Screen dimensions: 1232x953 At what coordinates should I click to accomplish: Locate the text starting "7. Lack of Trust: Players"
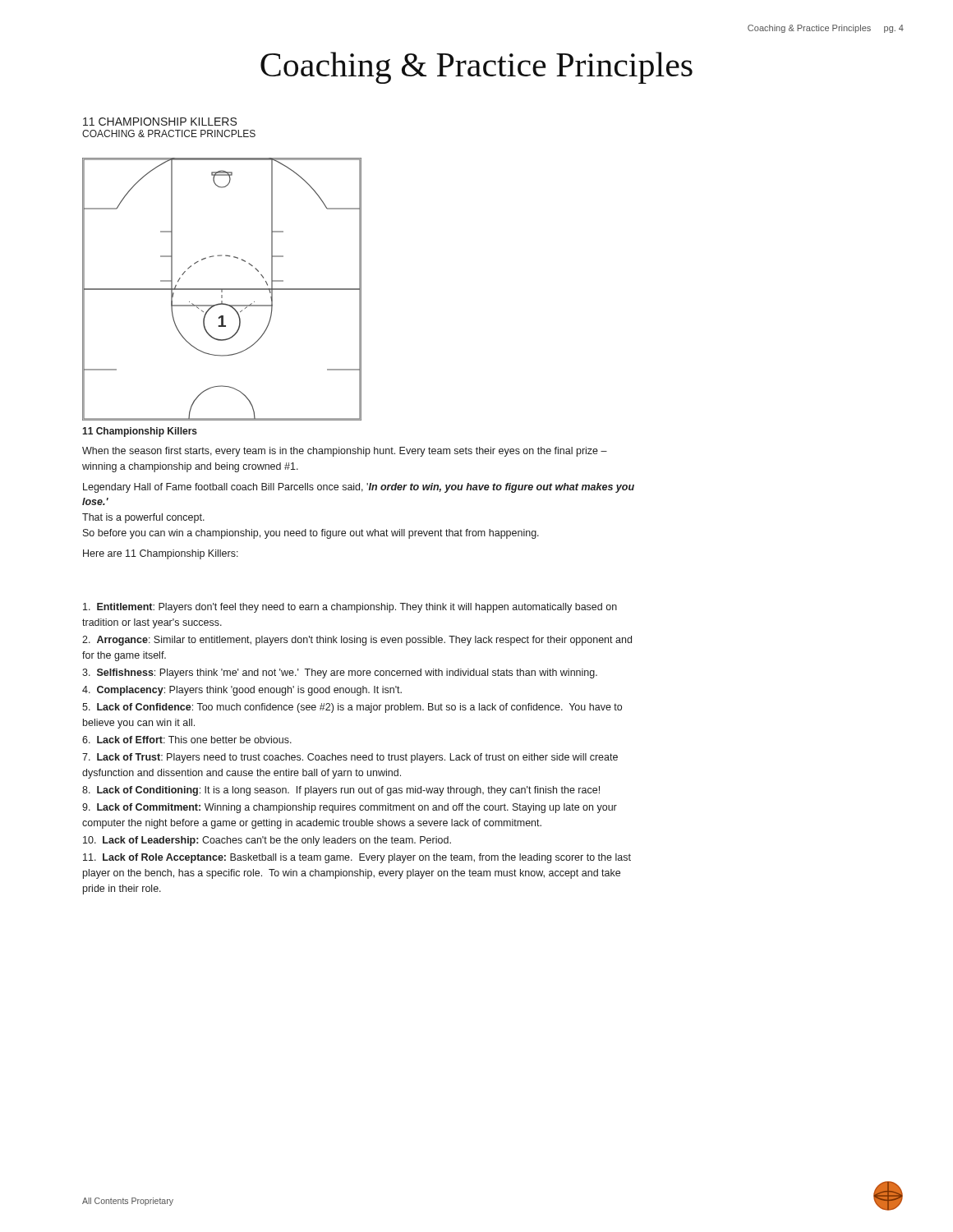click(x=350, y=765)
